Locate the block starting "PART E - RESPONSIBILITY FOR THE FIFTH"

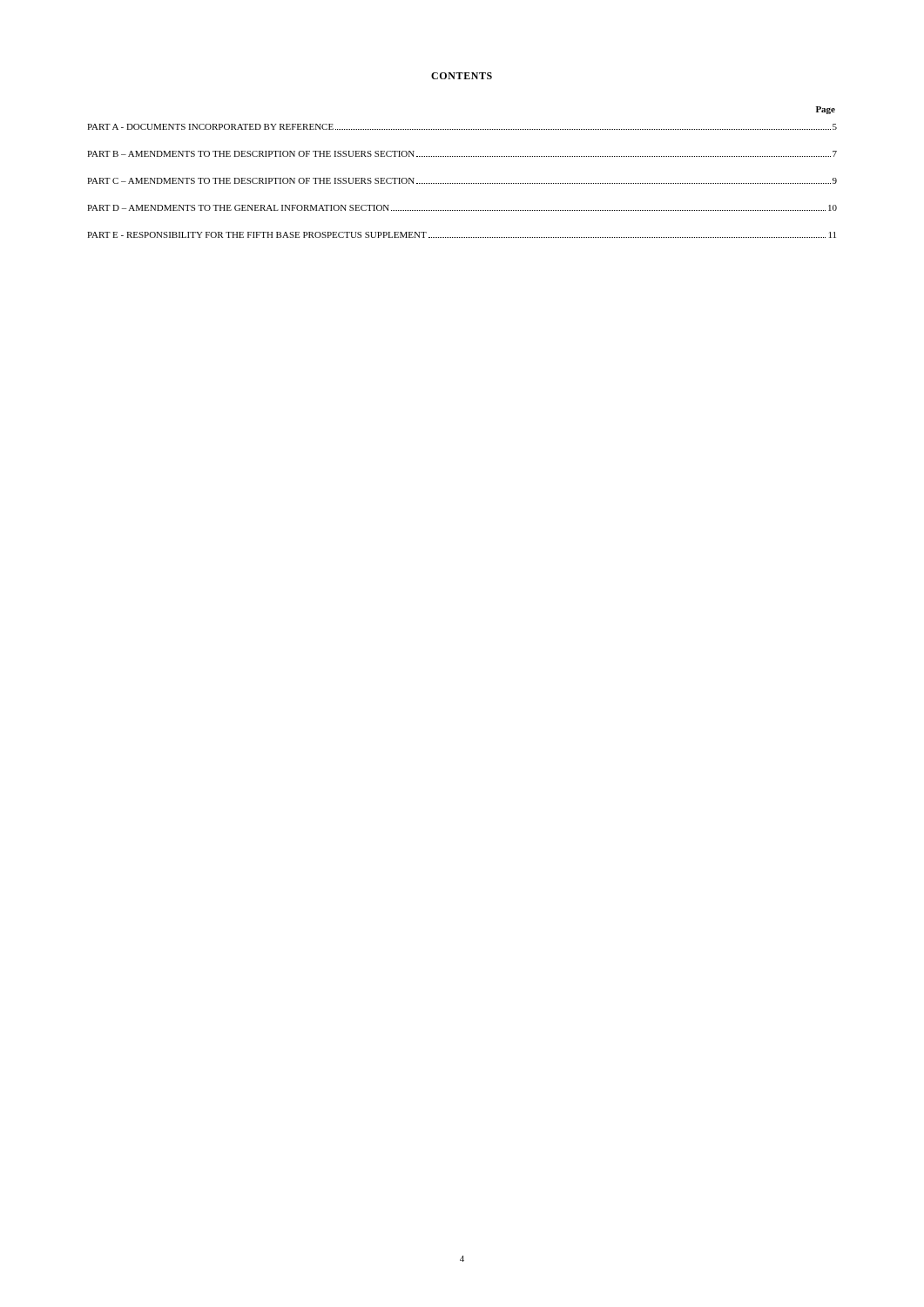pyautogui.click(x=462, y=234)
